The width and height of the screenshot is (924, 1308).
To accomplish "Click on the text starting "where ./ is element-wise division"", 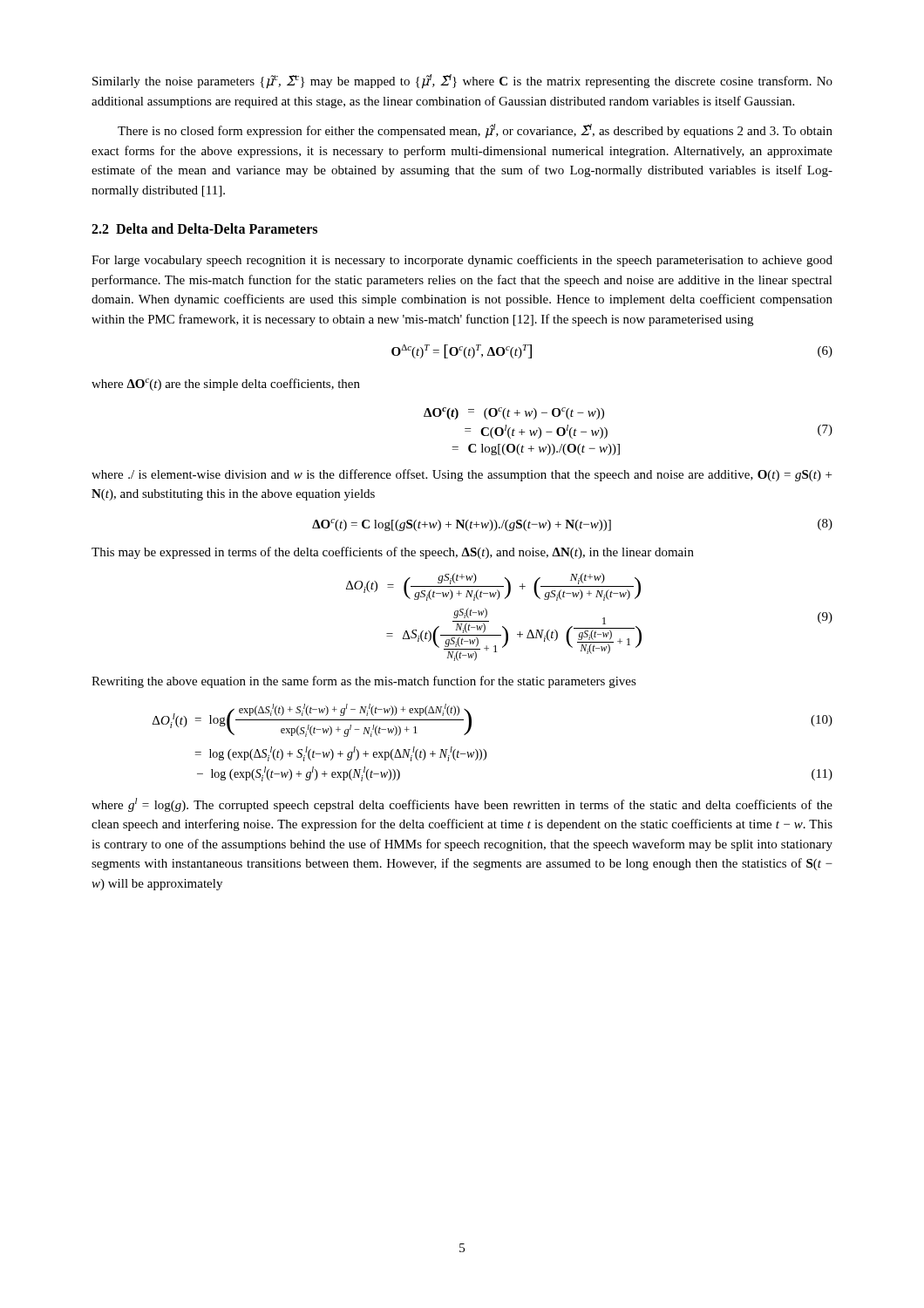I will [462, 484].
